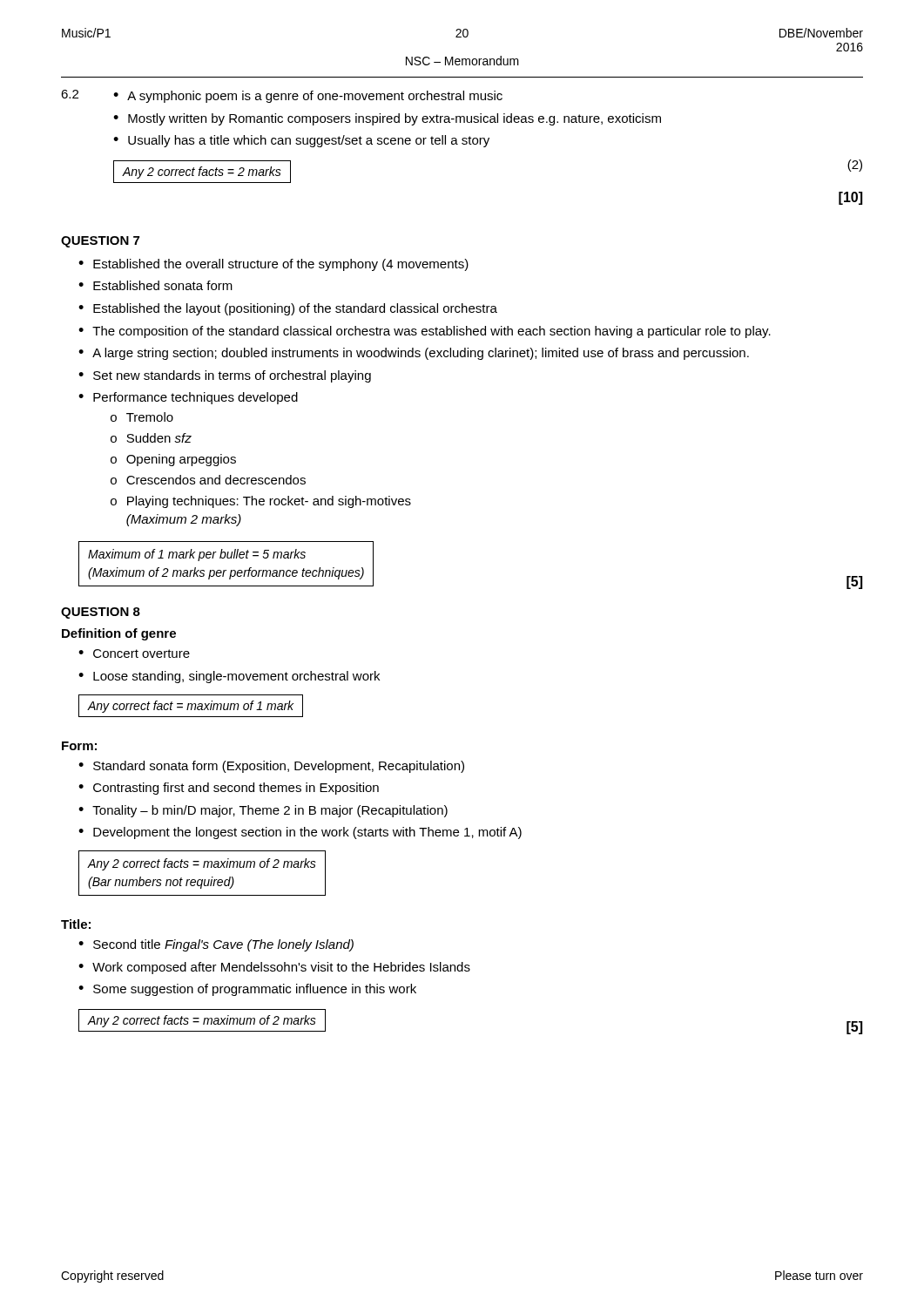
Task: Locate the passage starting "•The composition of"
Action: 425,331
